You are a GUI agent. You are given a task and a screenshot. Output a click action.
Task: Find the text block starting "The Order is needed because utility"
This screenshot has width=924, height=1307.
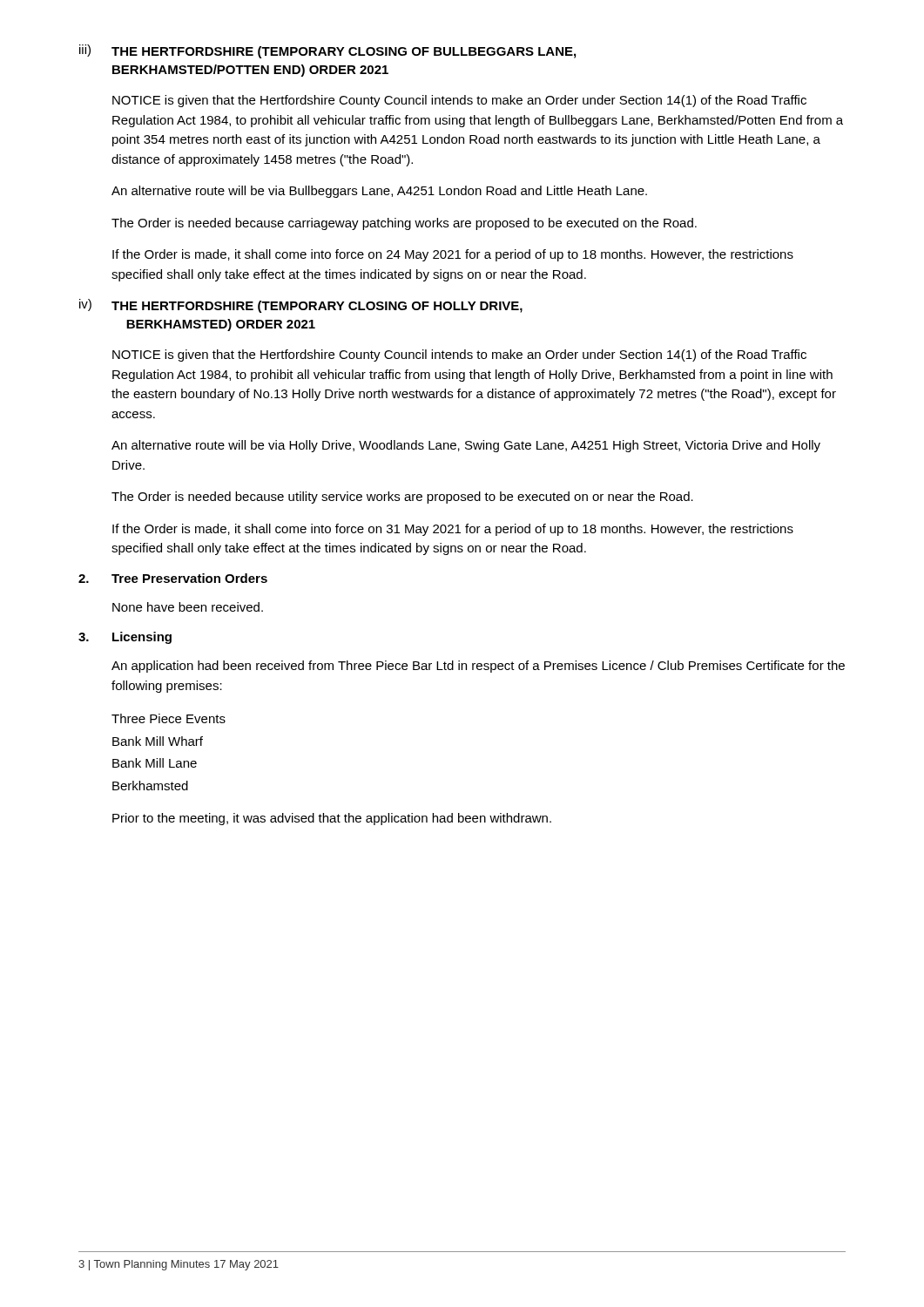tap(479, 497)
